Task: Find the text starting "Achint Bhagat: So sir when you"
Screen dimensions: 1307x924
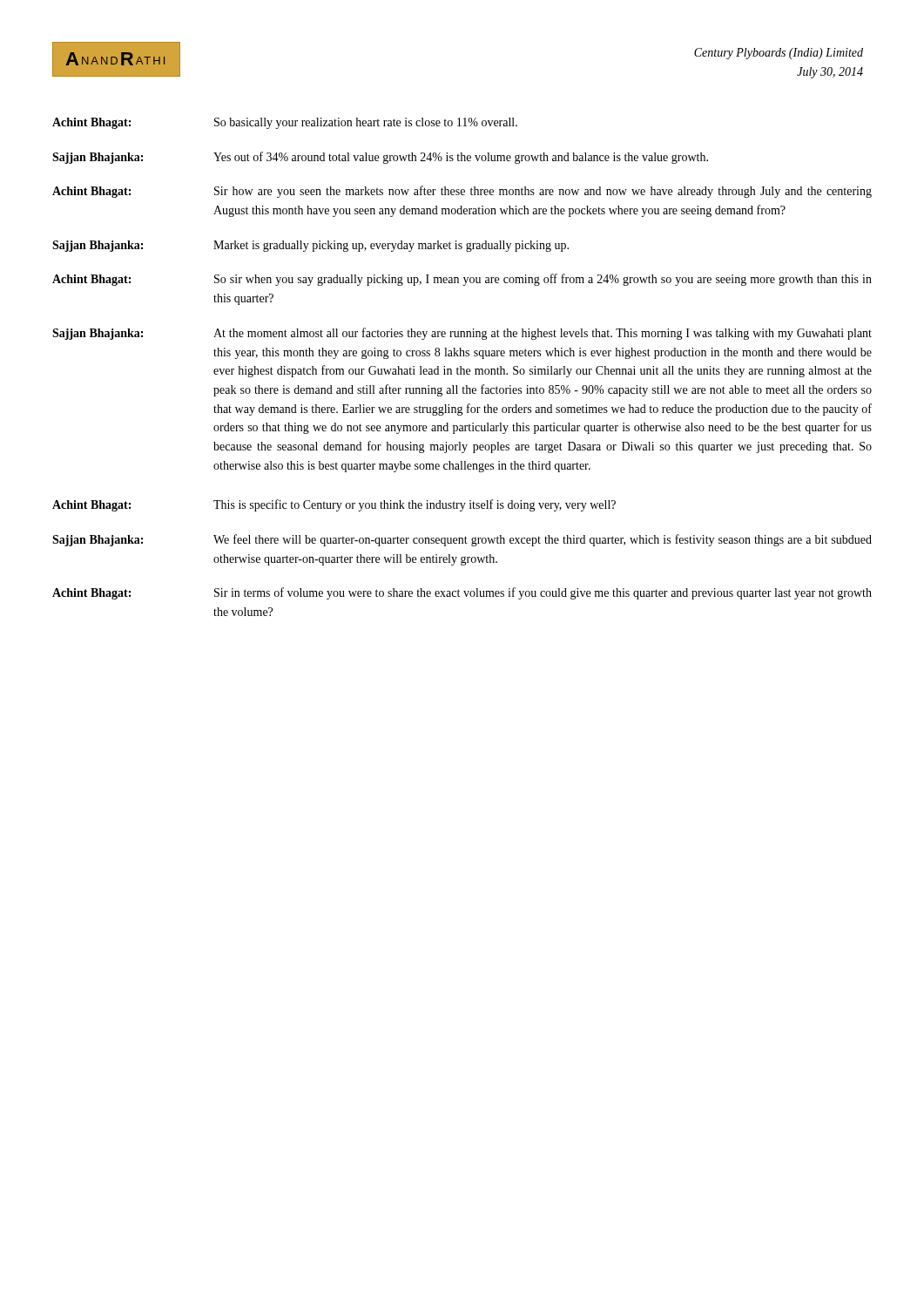Action: [x=462, y=289]
